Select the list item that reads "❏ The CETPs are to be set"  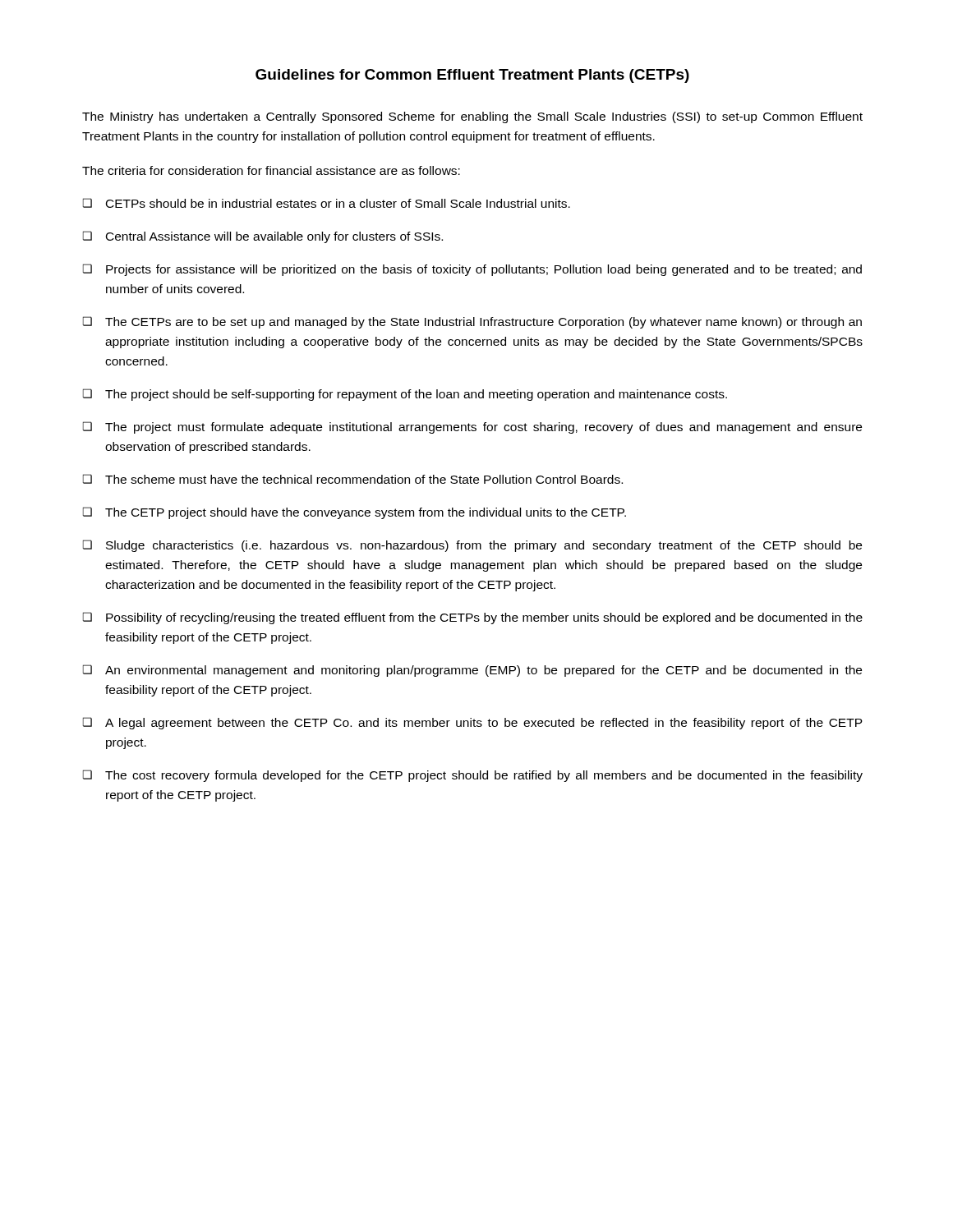click(x=472, y=342)
